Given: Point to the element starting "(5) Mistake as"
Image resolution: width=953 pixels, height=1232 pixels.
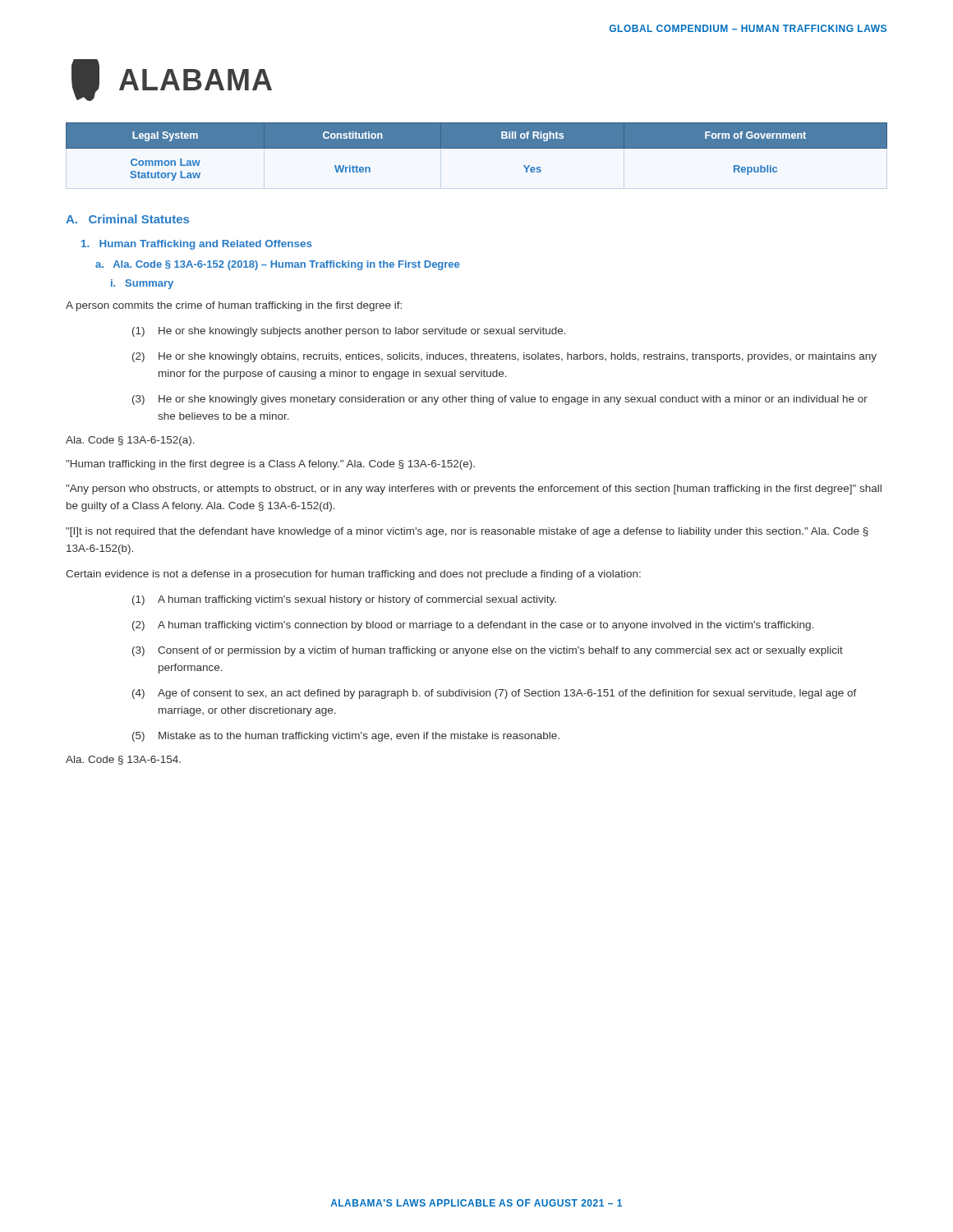Looking at the screenshot, I should (x=509, y=736).
